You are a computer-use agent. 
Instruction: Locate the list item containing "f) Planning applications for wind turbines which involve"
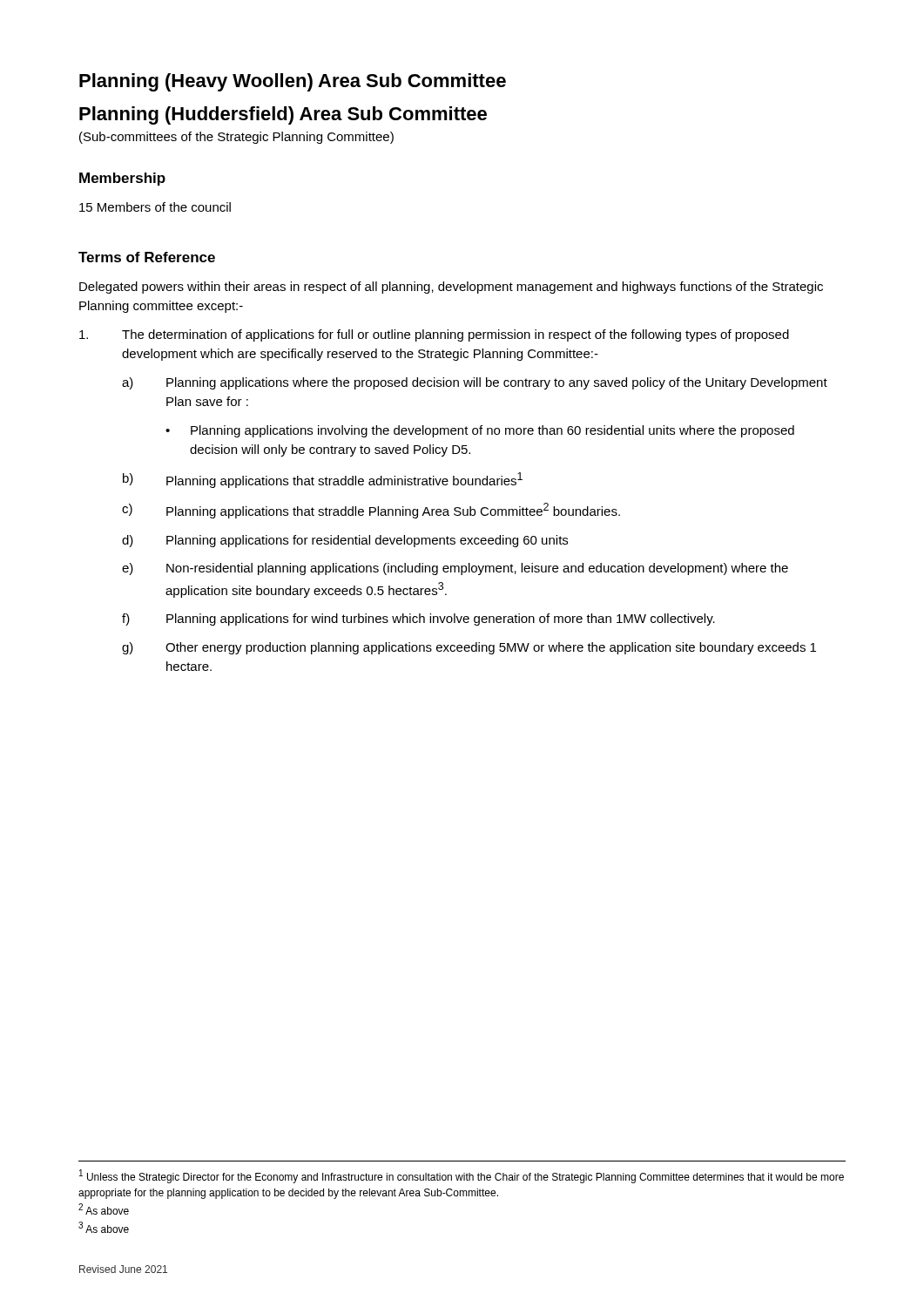pyautogui.click(x=484, y=619)
